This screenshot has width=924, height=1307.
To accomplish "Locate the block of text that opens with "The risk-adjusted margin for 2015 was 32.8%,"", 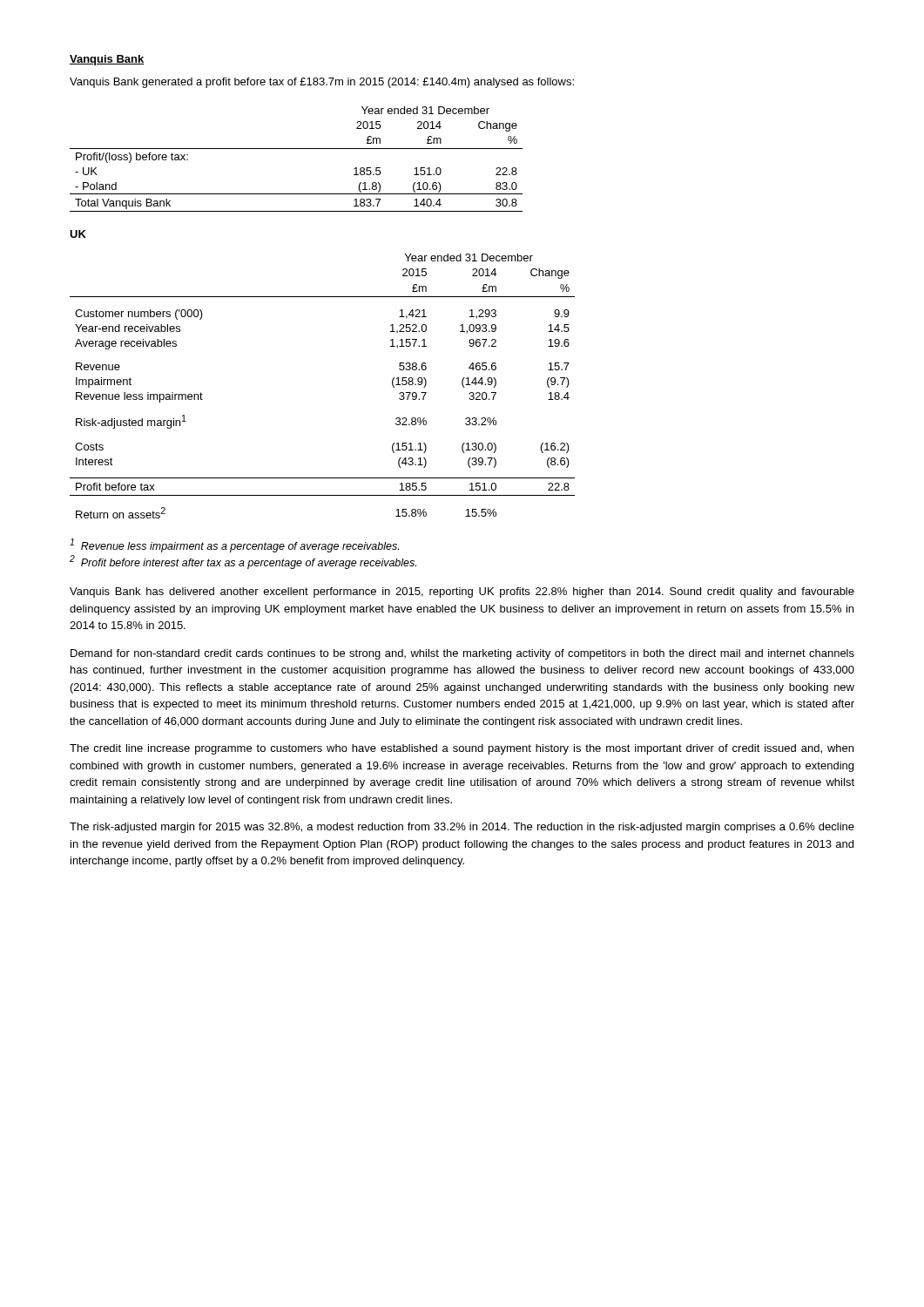I will 462,844.
